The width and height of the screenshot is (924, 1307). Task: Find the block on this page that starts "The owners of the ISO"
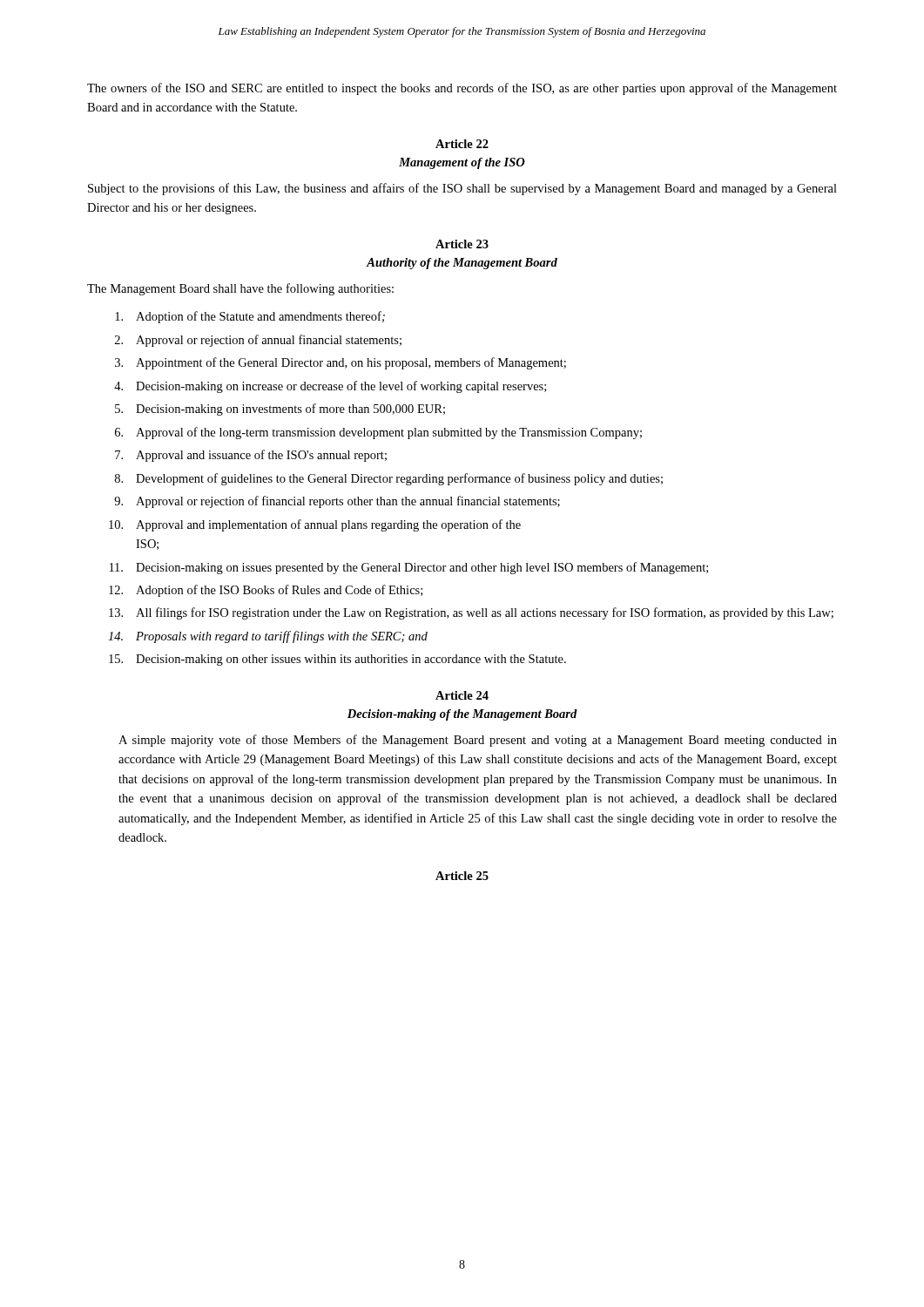(x=462, y=98)
